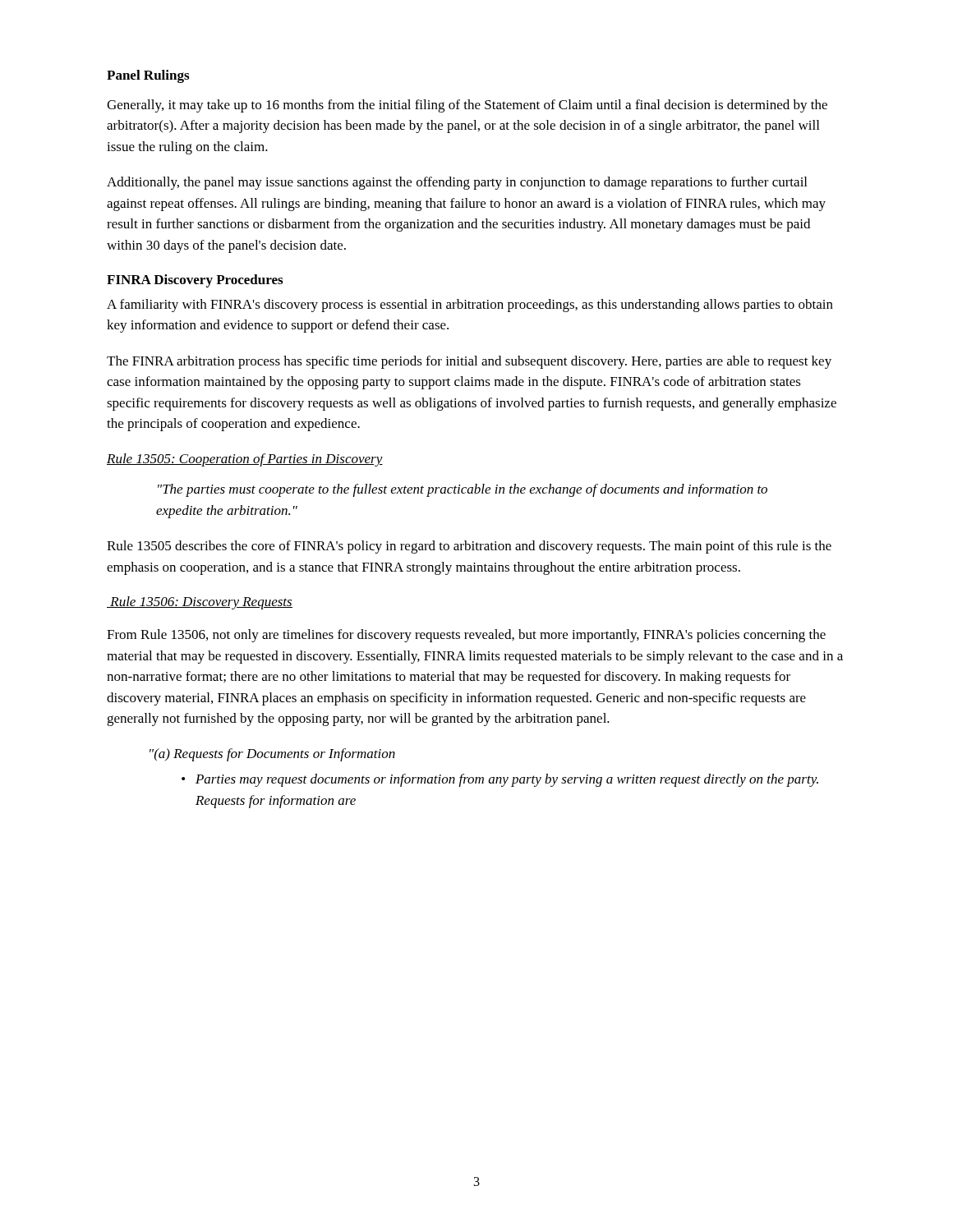Image resolution: width=953 pixels, height=1232 pixels.
Task: Locate the text ""(a) Requests for Documents or Information"
Action: [272, 753]
